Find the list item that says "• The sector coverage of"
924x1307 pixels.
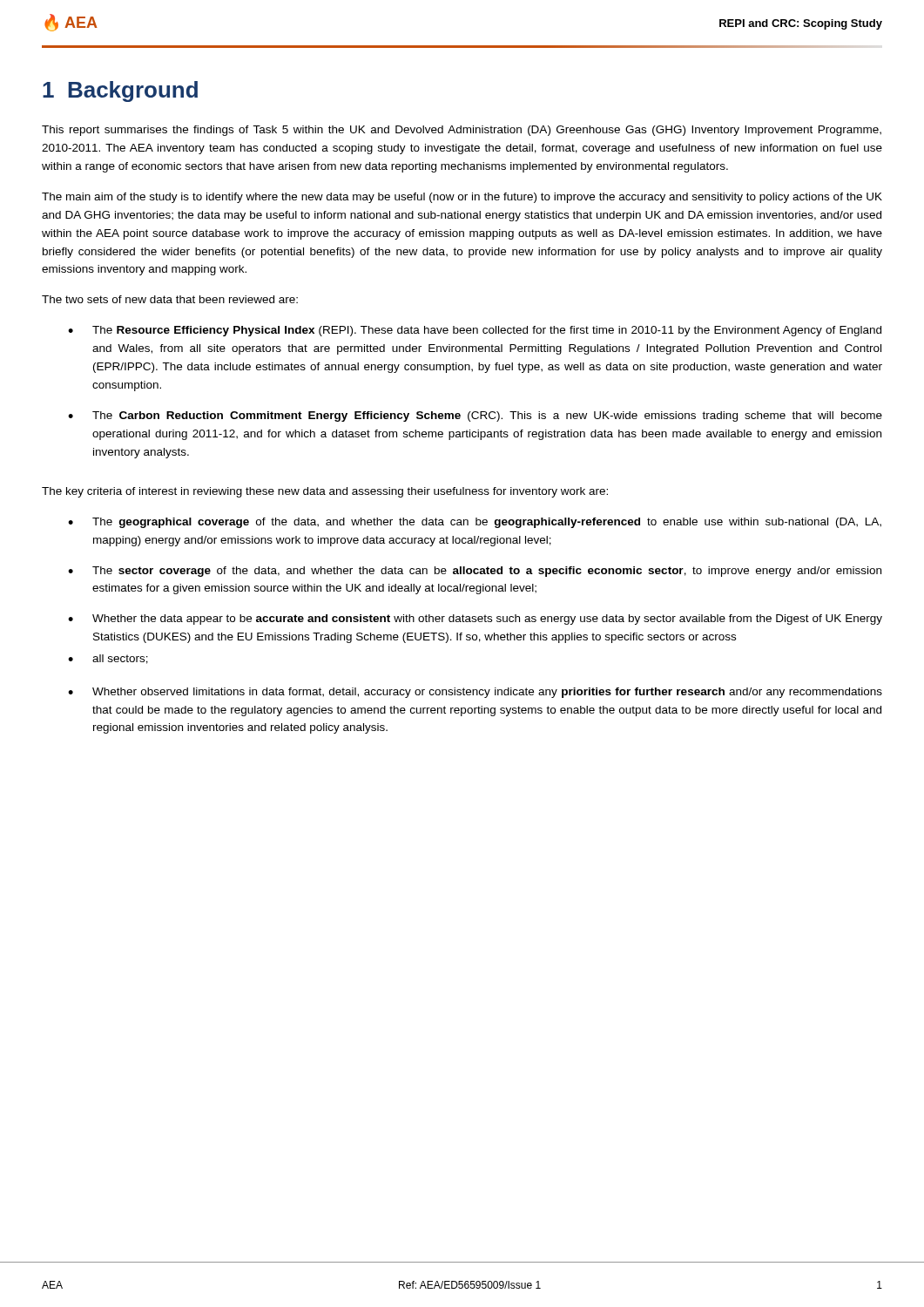tap(475, 580)
